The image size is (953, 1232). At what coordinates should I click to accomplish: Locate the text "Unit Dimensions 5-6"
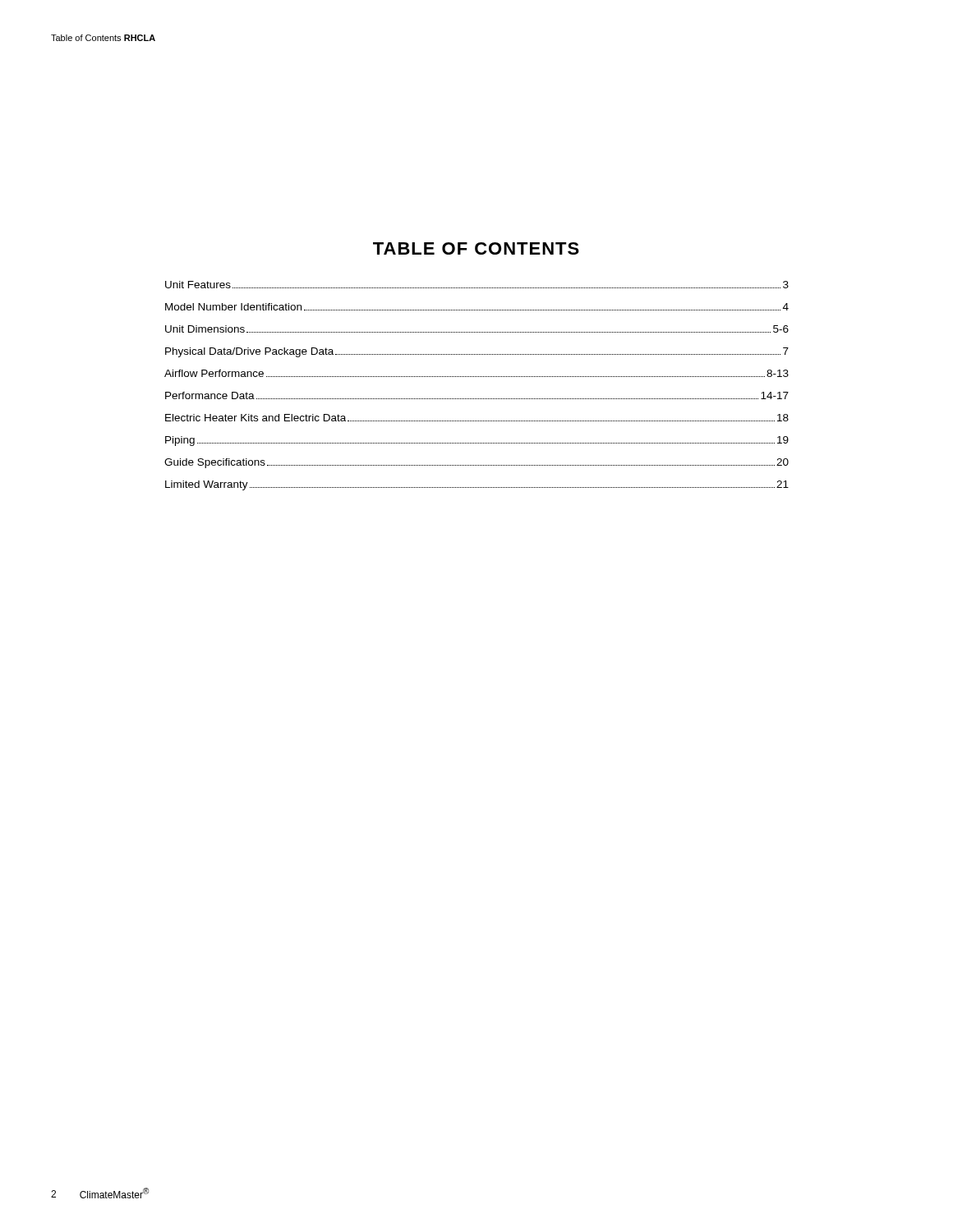(x=476, y=329)
